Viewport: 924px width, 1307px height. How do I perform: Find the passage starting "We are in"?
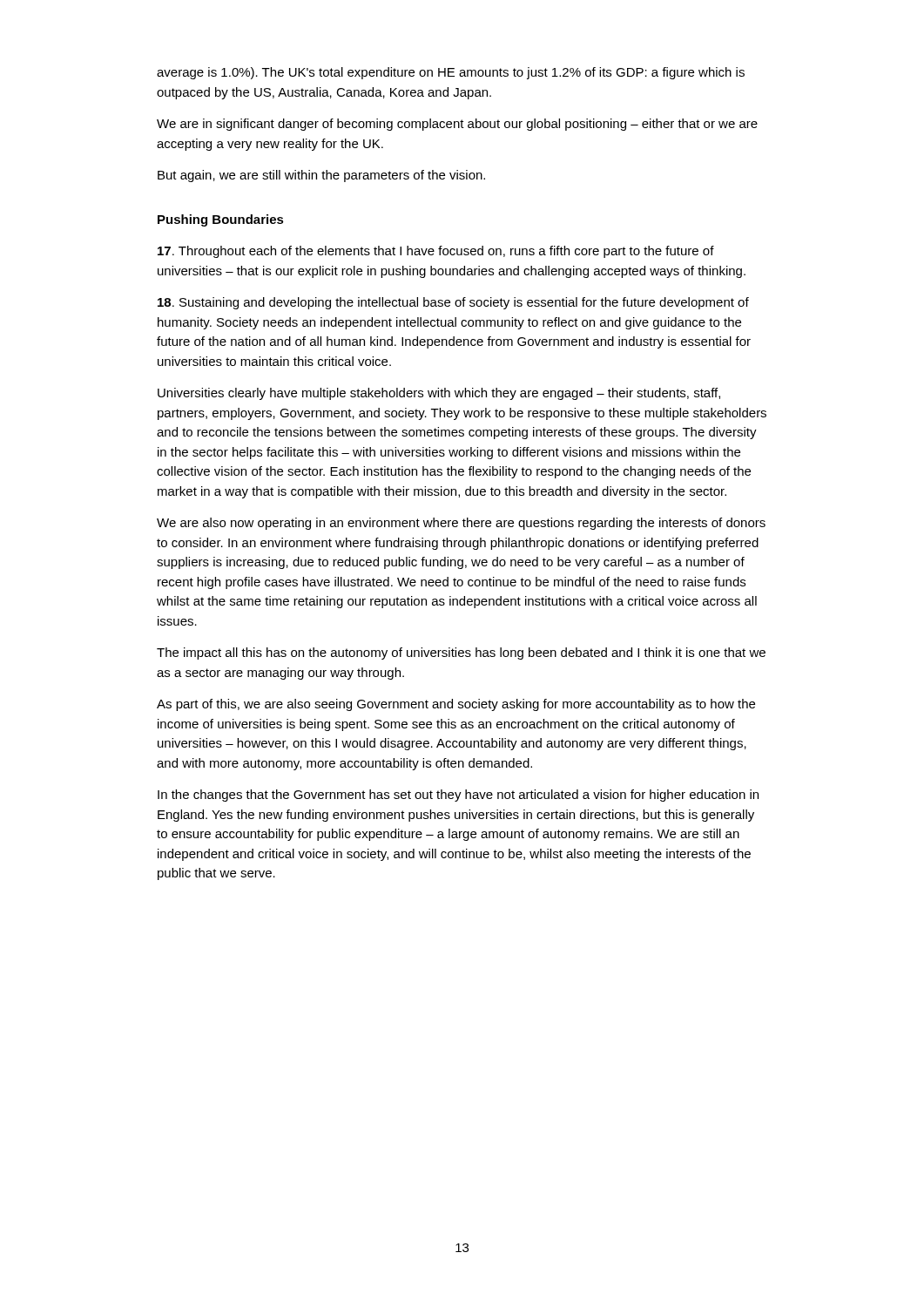coord(457,133)
